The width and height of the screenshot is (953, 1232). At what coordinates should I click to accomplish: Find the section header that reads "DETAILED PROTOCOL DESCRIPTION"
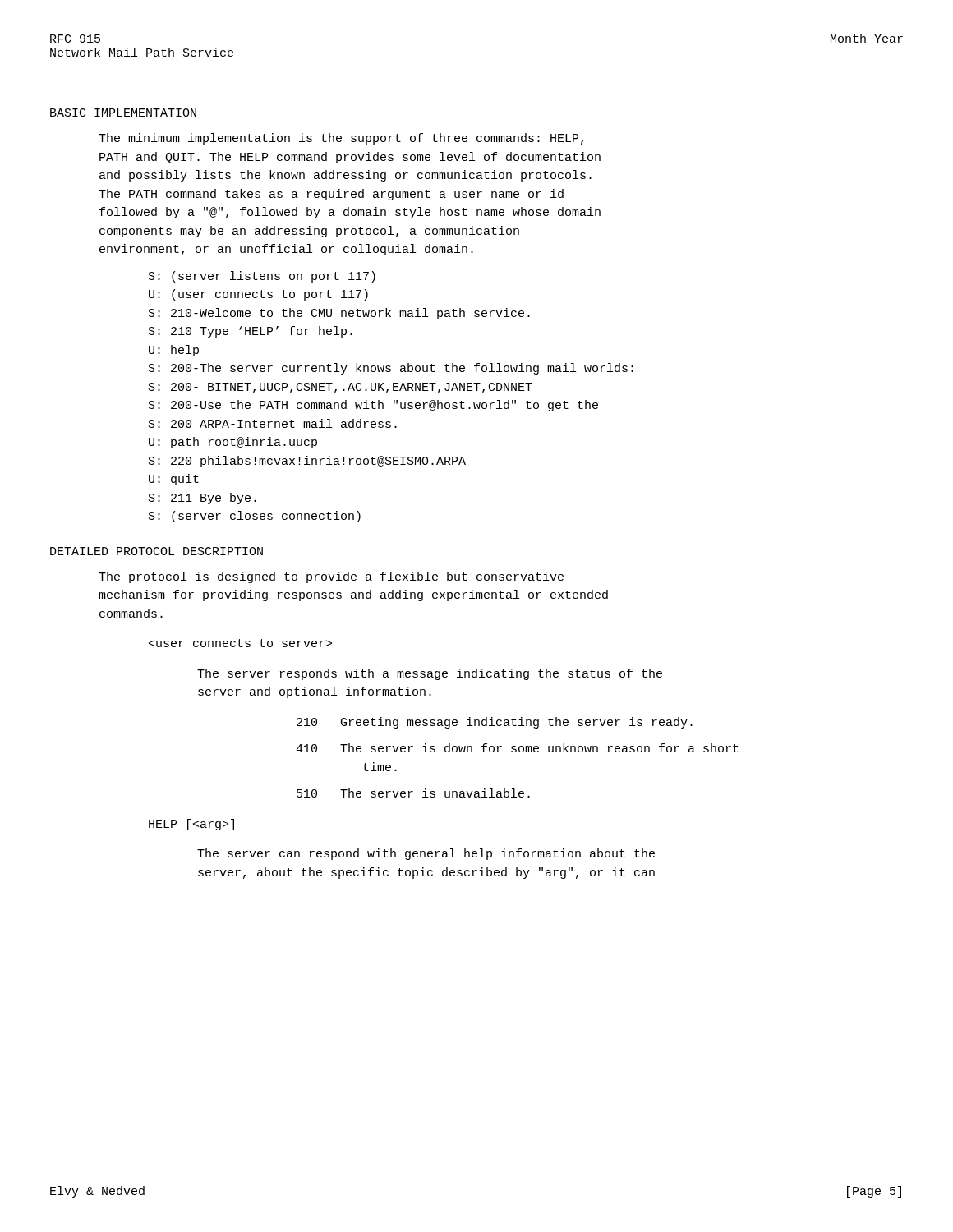point(157,552)
